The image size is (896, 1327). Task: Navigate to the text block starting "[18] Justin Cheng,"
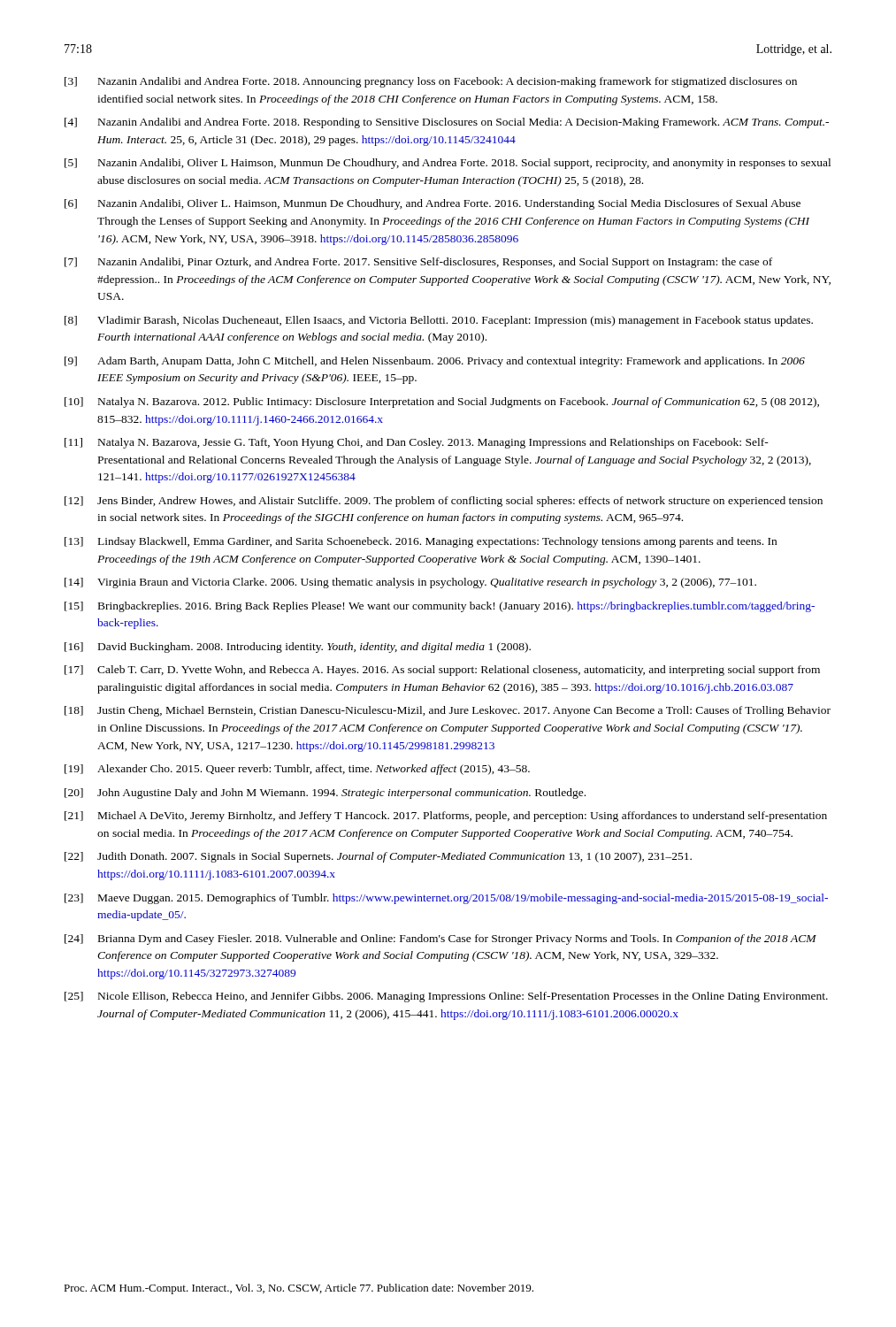pyautogui.click(x=448, y=728)
